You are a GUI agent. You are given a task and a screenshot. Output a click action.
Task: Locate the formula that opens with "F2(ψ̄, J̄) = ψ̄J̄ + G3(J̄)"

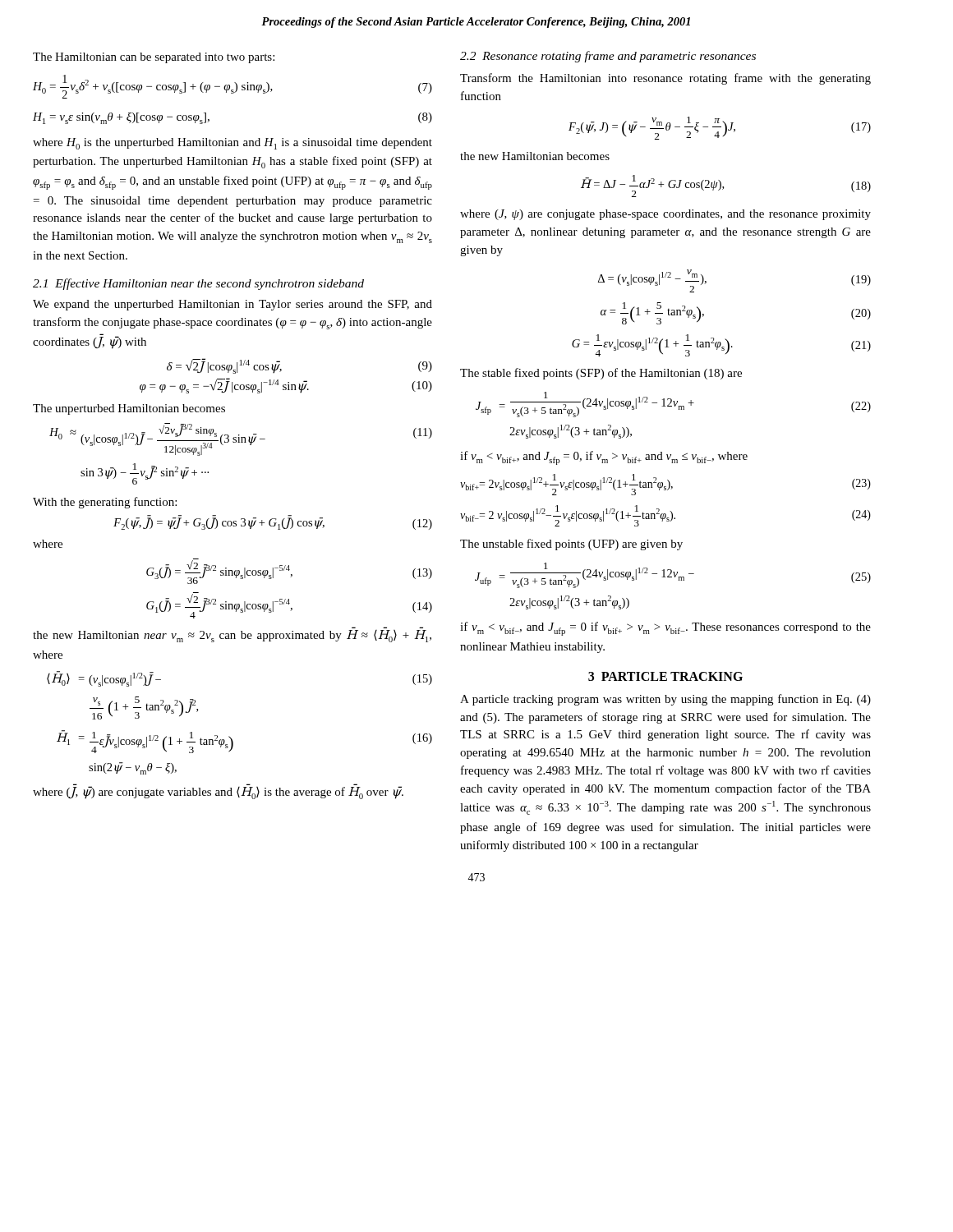pos(232,524)
